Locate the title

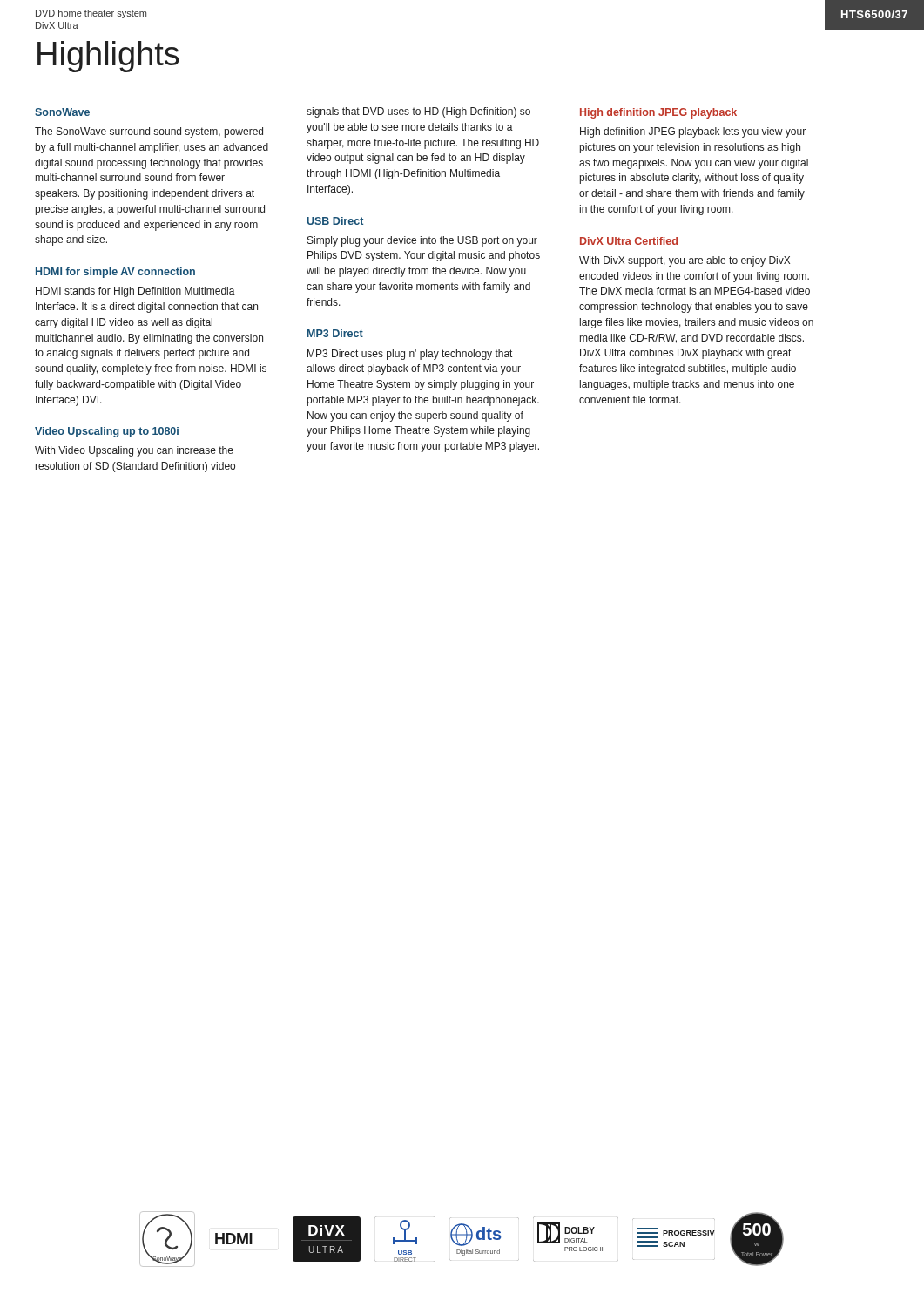148,55
